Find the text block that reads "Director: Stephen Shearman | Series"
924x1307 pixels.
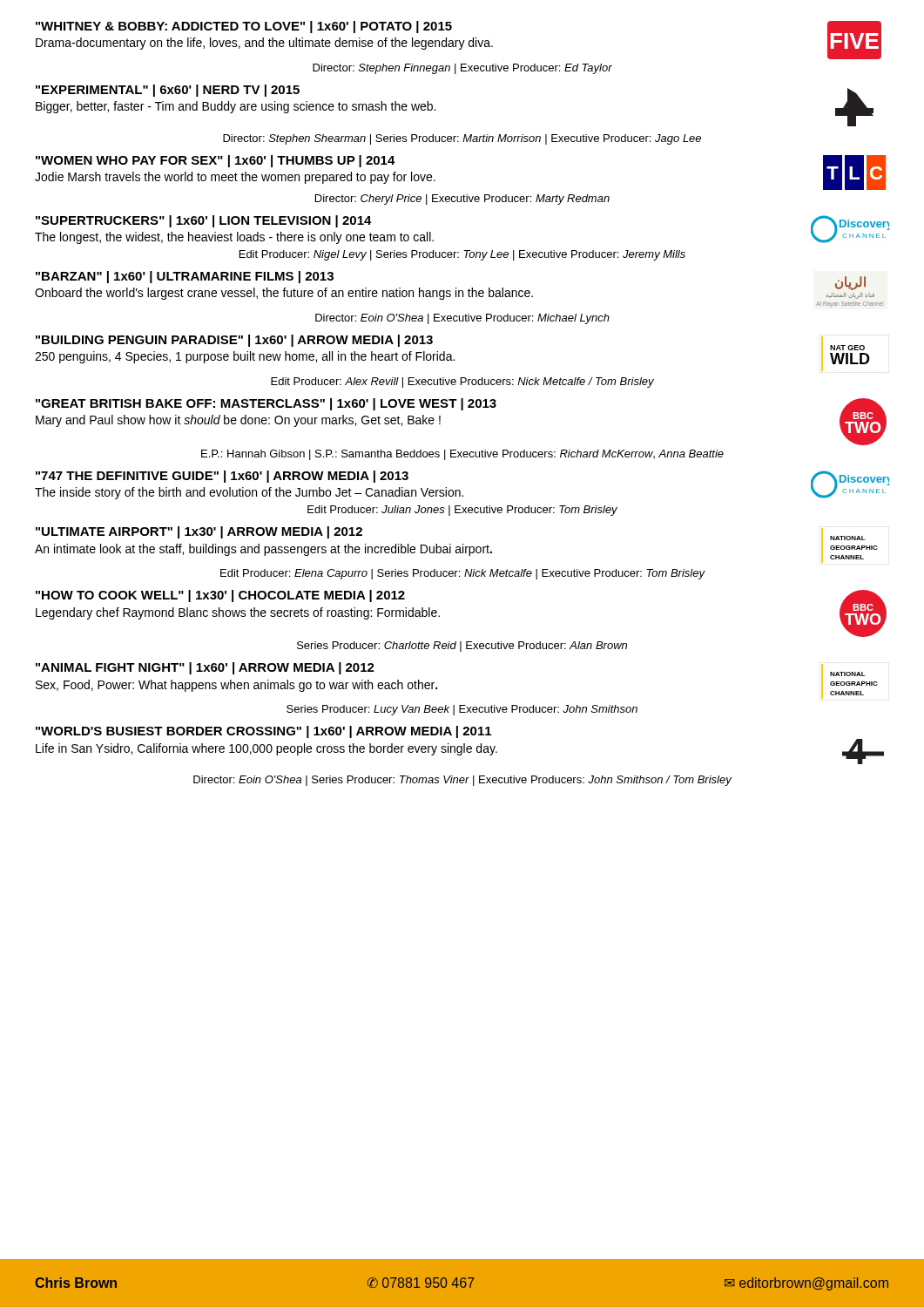(462, 138)
